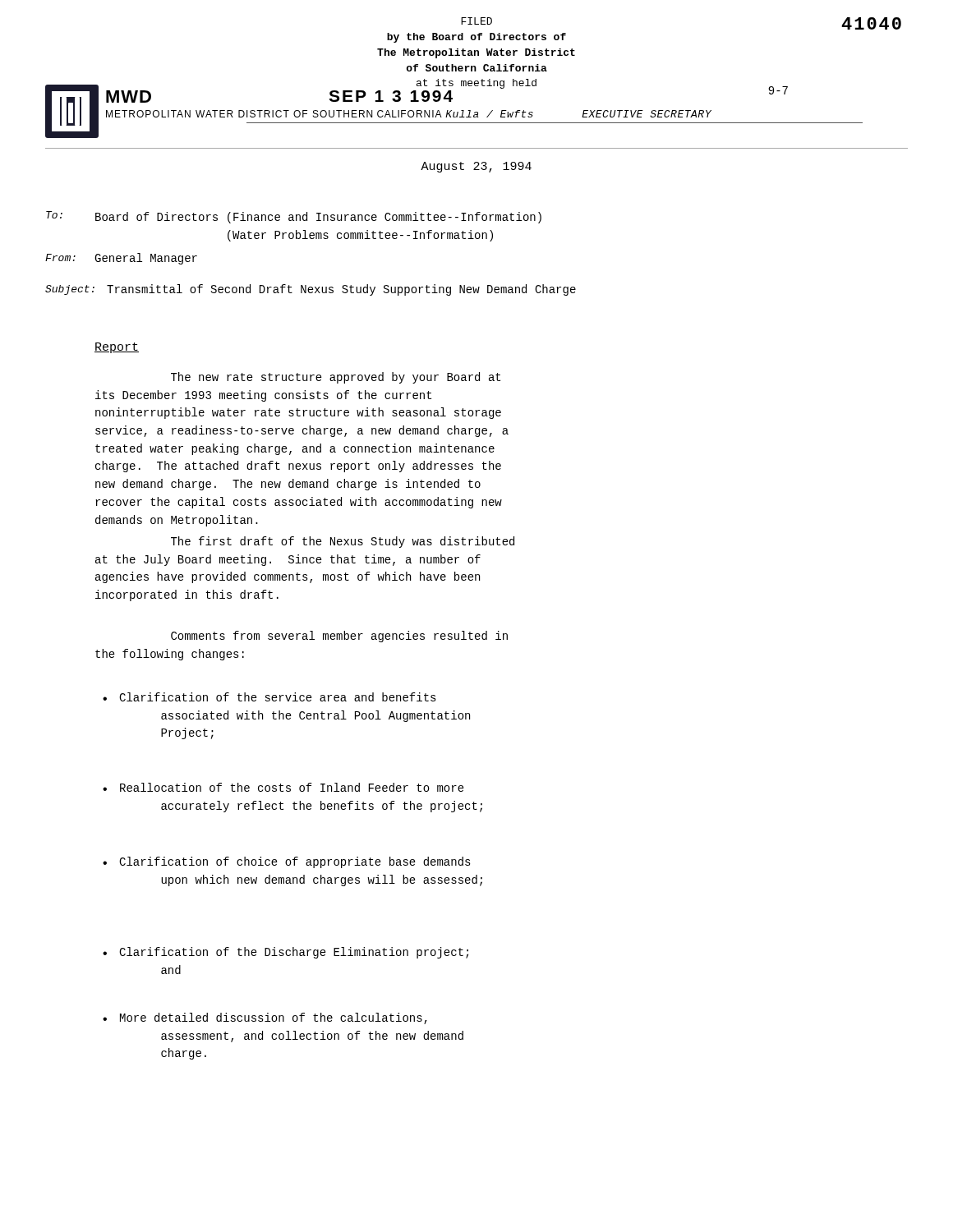953x1232 pixels.
Task: Navigate to the element starting "The new rate structure approved by"
Action: [302, 449]
